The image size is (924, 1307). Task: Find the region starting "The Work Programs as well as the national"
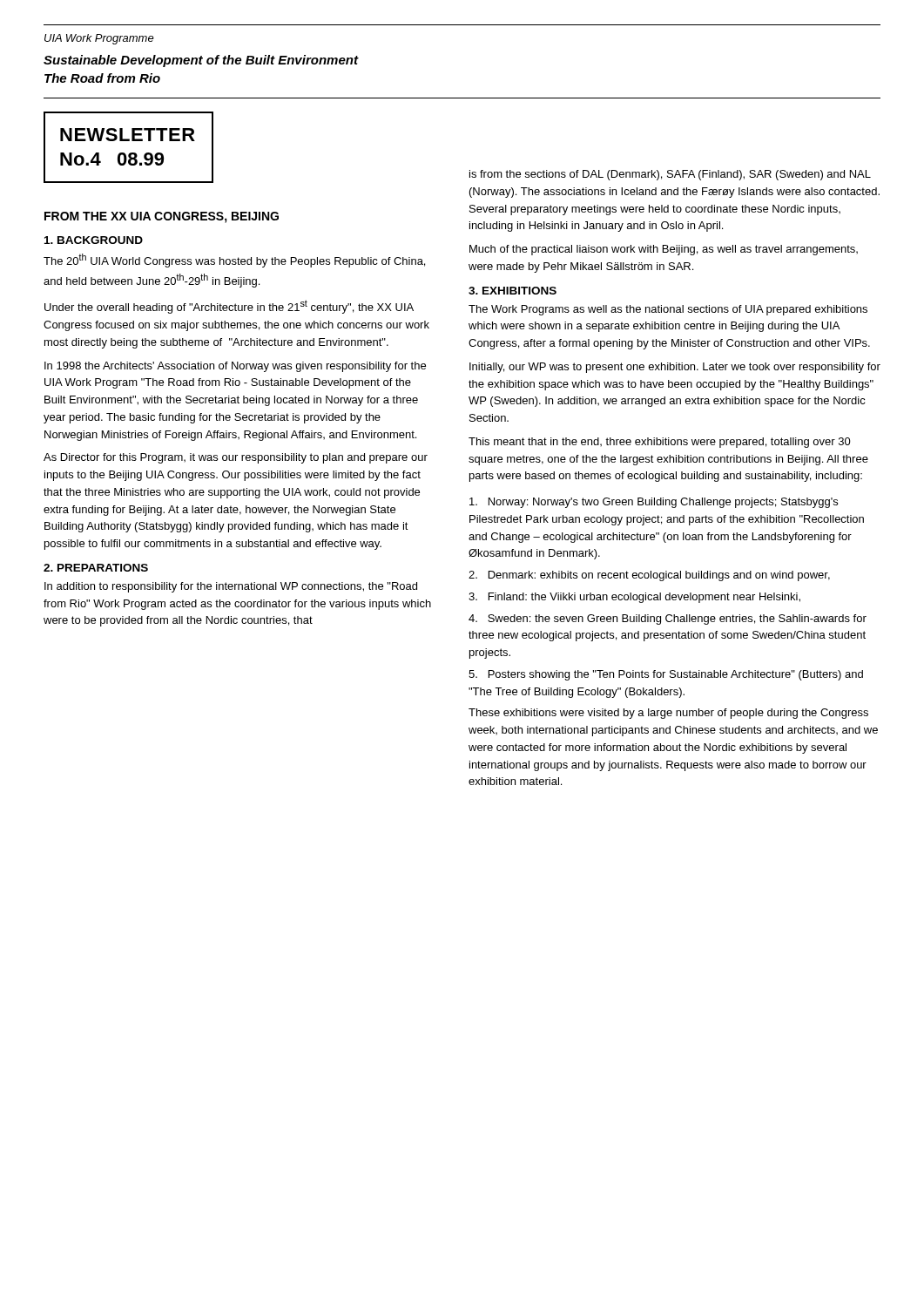[677, 392]
